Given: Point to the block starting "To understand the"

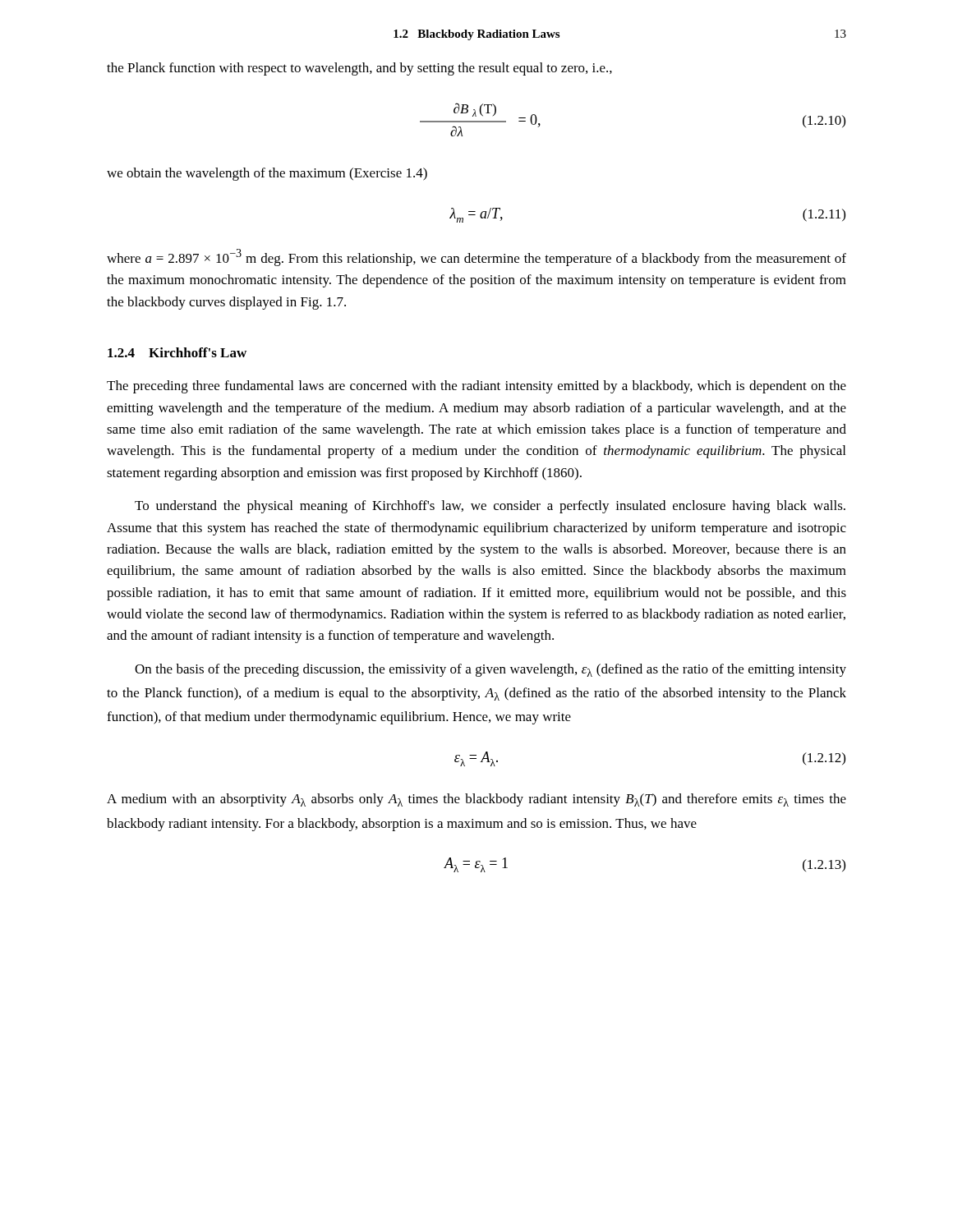Looking at the screenshot, I should point(476,571).
